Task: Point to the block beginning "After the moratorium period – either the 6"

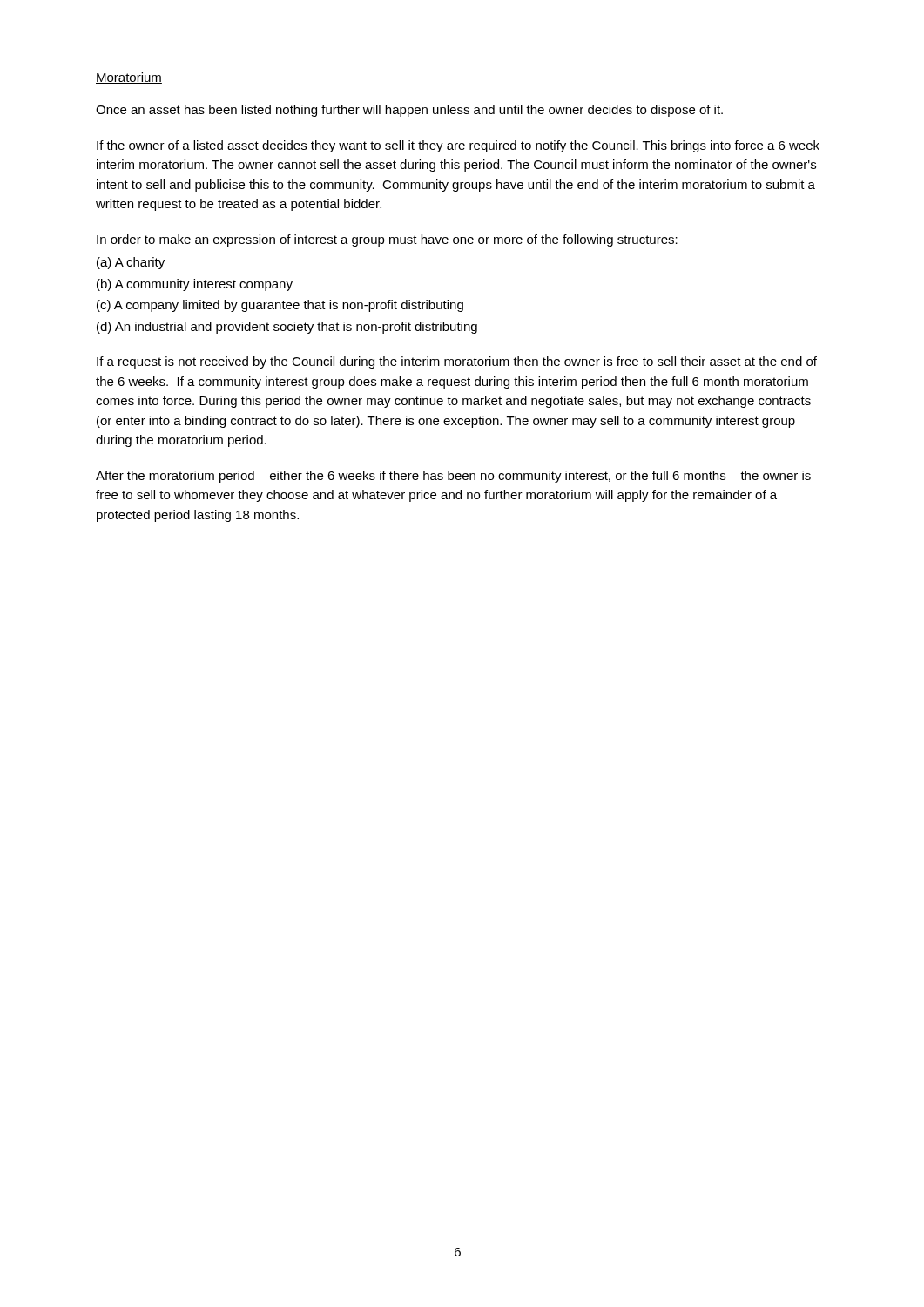Action: (453, 495)
